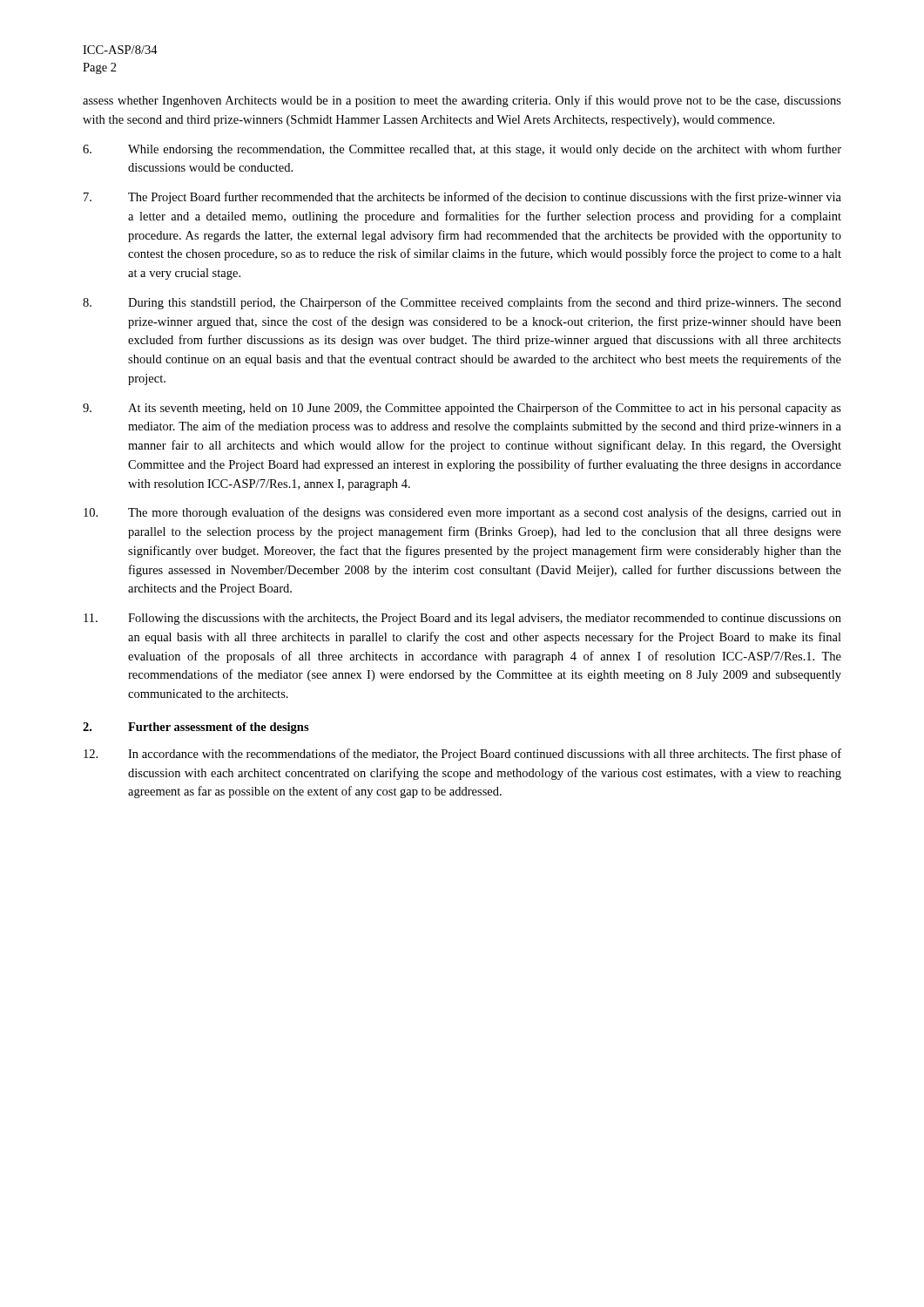Find the text block starting "Following the discussions with"
Image resolution: width=924 pixels, height=1307 pixels.
coord(462,657)
